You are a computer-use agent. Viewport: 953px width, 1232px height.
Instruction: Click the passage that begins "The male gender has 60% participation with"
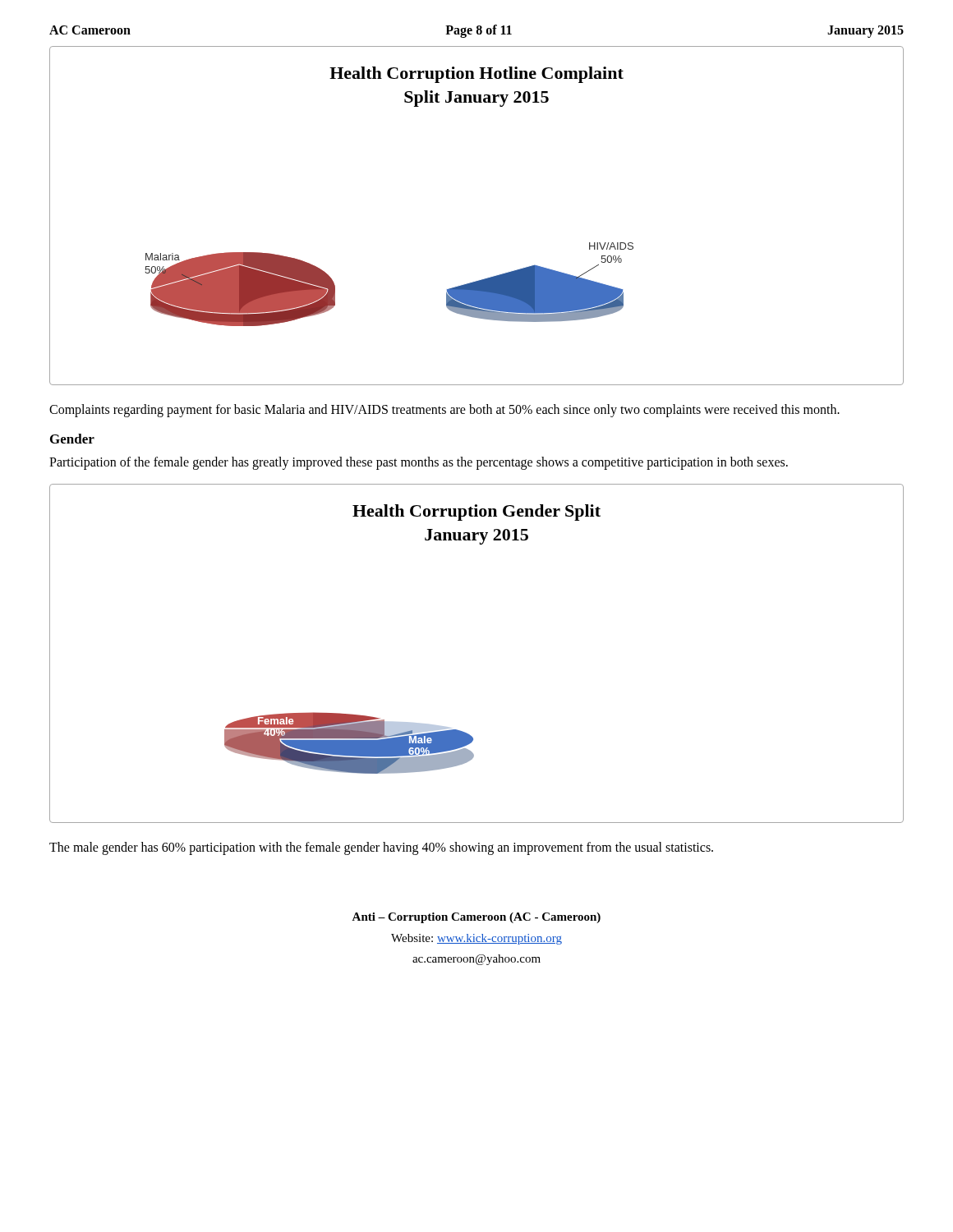point(382,847)
